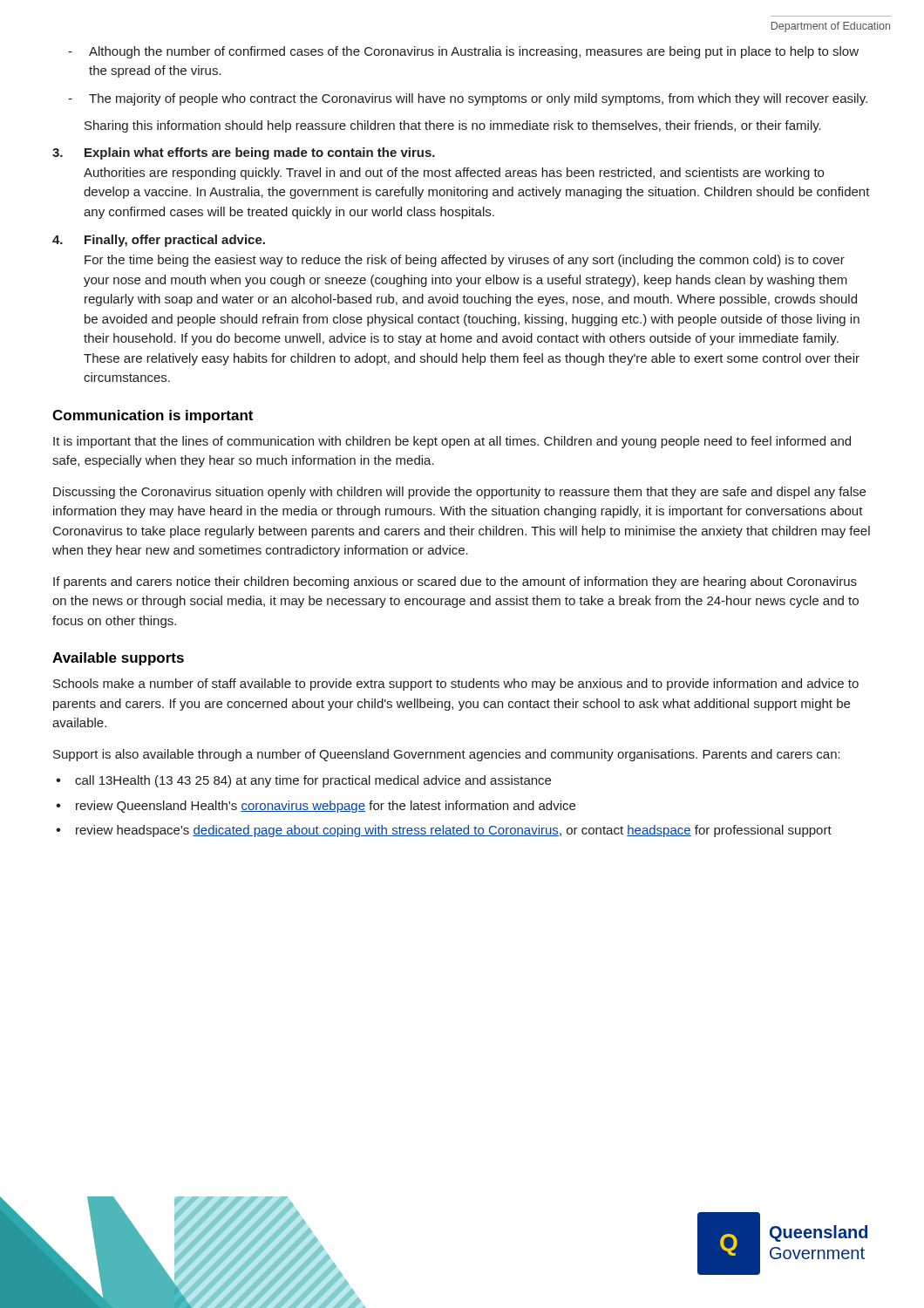
Task: Click on the element starting "Communication is important"
Action: tap(153, 415)
